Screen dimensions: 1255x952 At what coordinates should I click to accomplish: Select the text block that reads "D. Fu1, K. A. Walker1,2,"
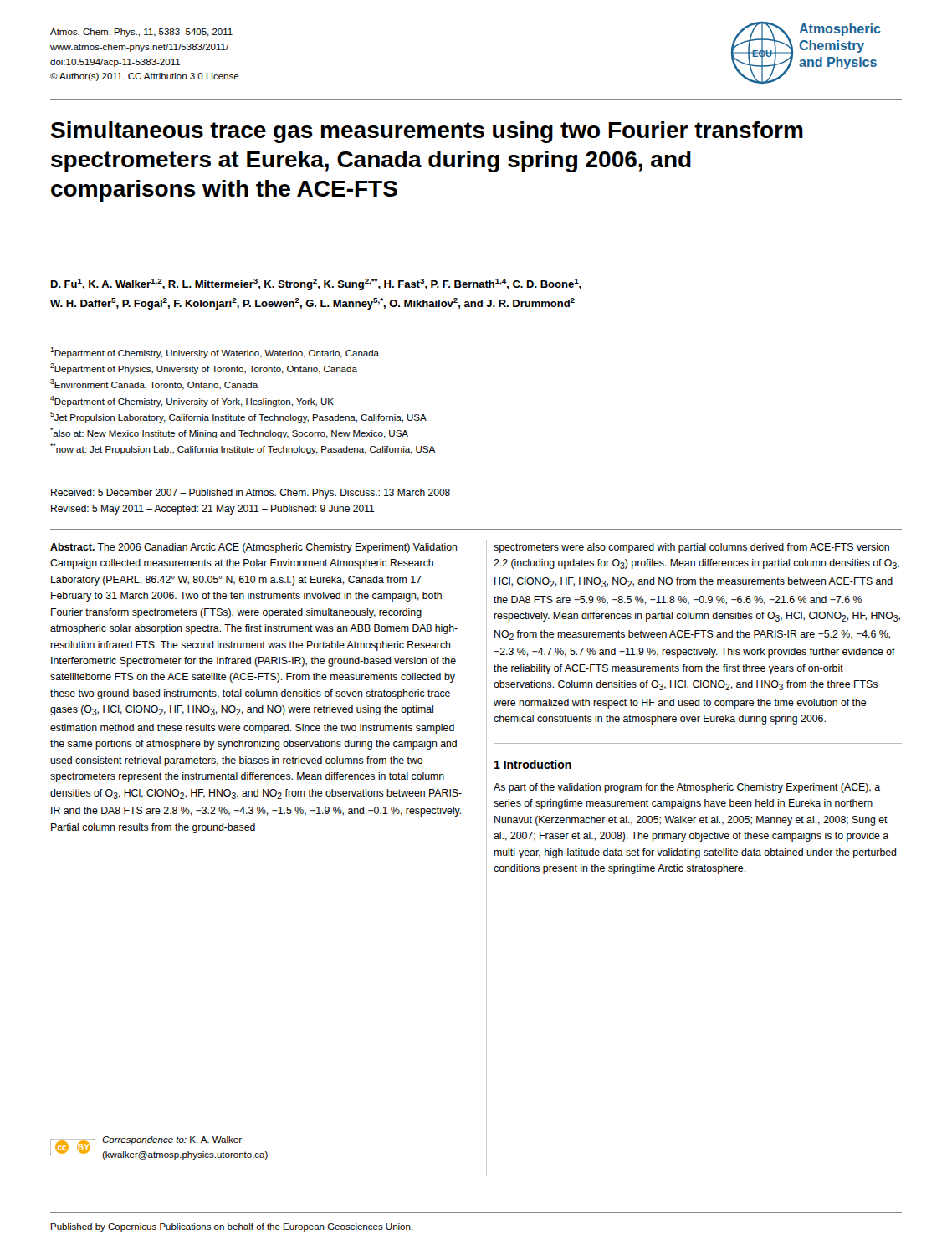pyautogui.click(x=316, y=293)
